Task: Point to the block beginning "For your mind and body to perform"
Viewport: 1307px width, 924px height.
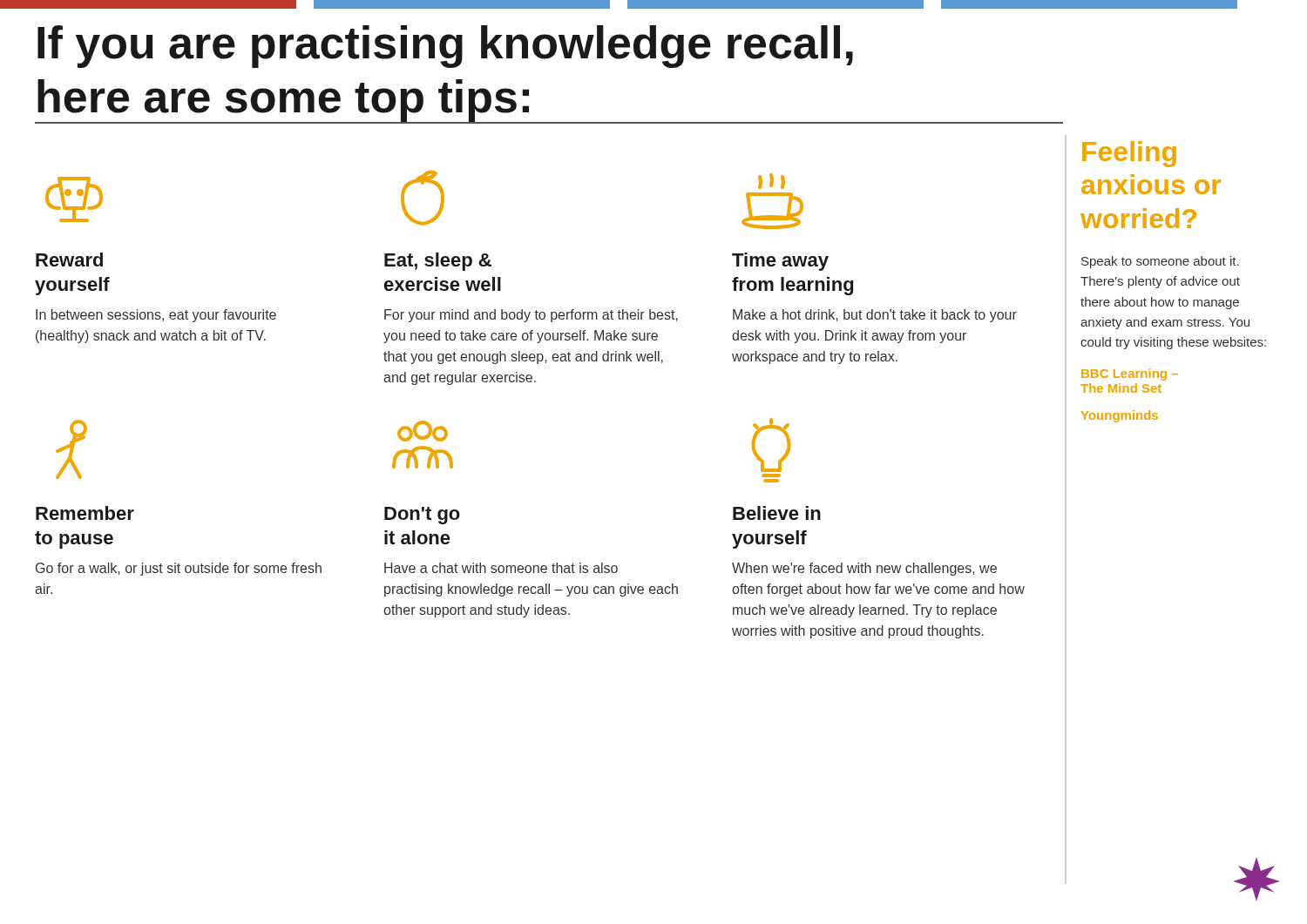Action: coord(531,346)
